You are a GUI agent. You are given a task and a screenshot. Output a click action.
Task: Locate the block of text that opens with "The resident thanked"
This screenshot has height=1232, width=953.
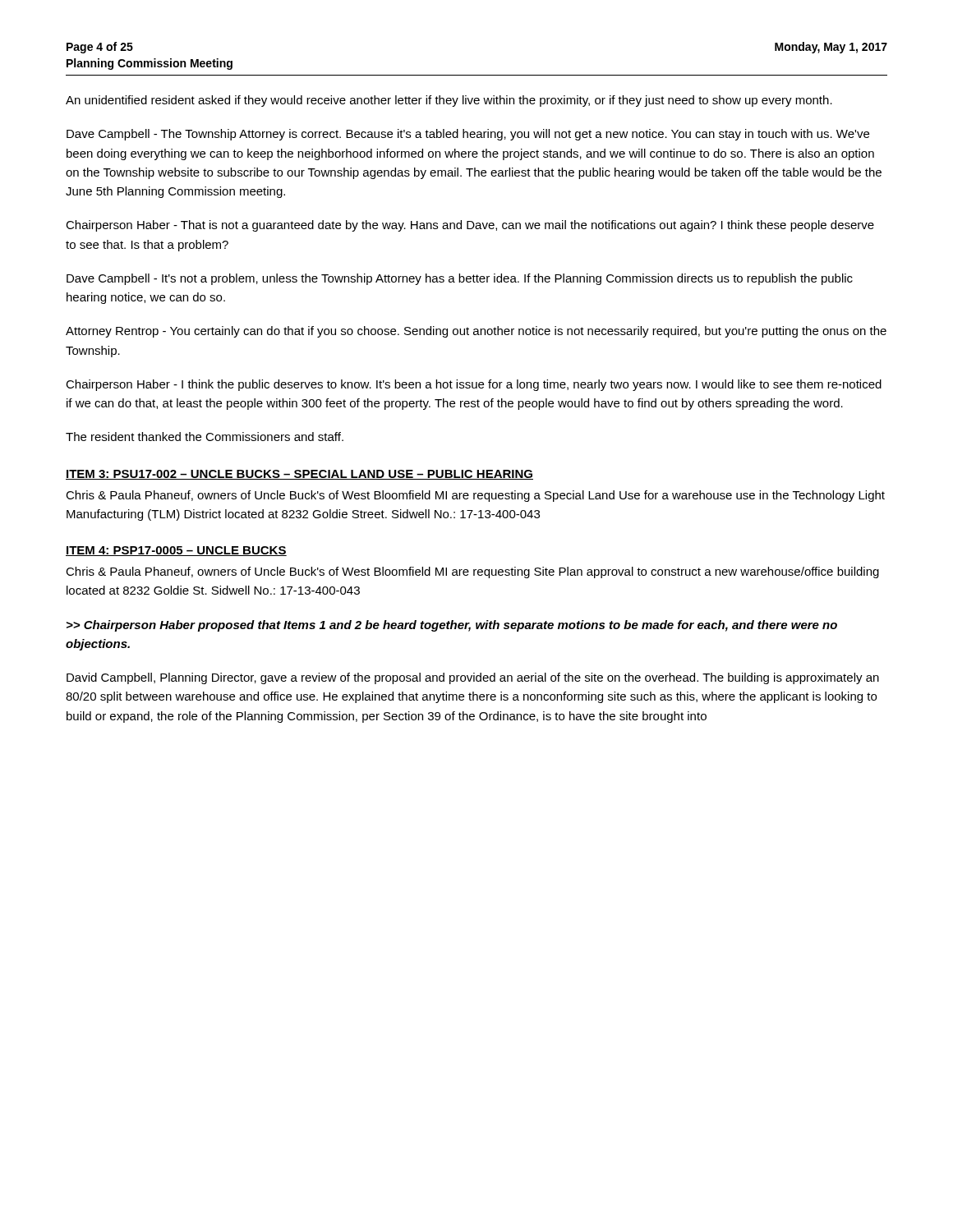205,437
